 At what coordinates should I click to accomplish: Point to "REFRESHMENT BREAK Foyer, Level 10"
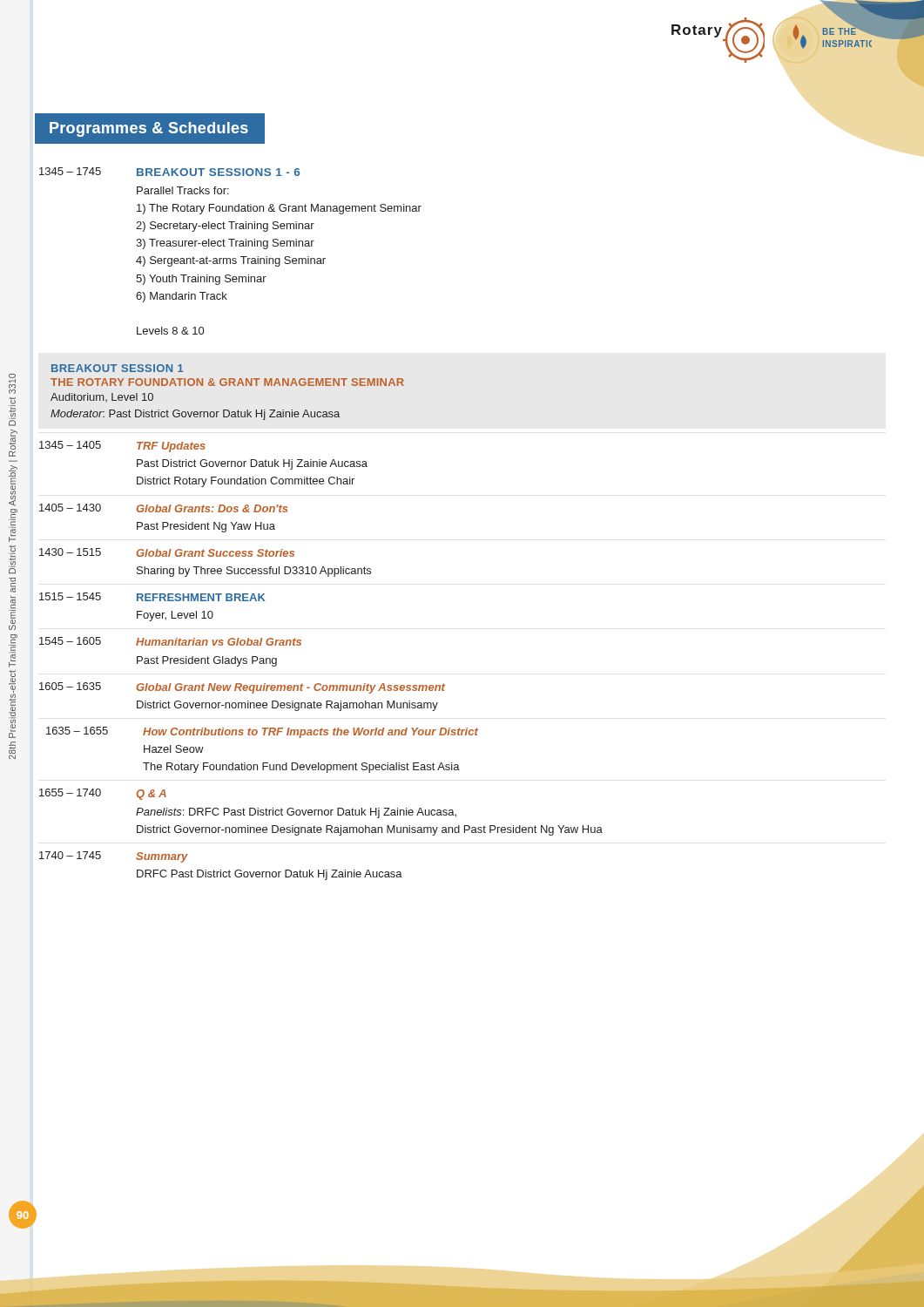201,597
